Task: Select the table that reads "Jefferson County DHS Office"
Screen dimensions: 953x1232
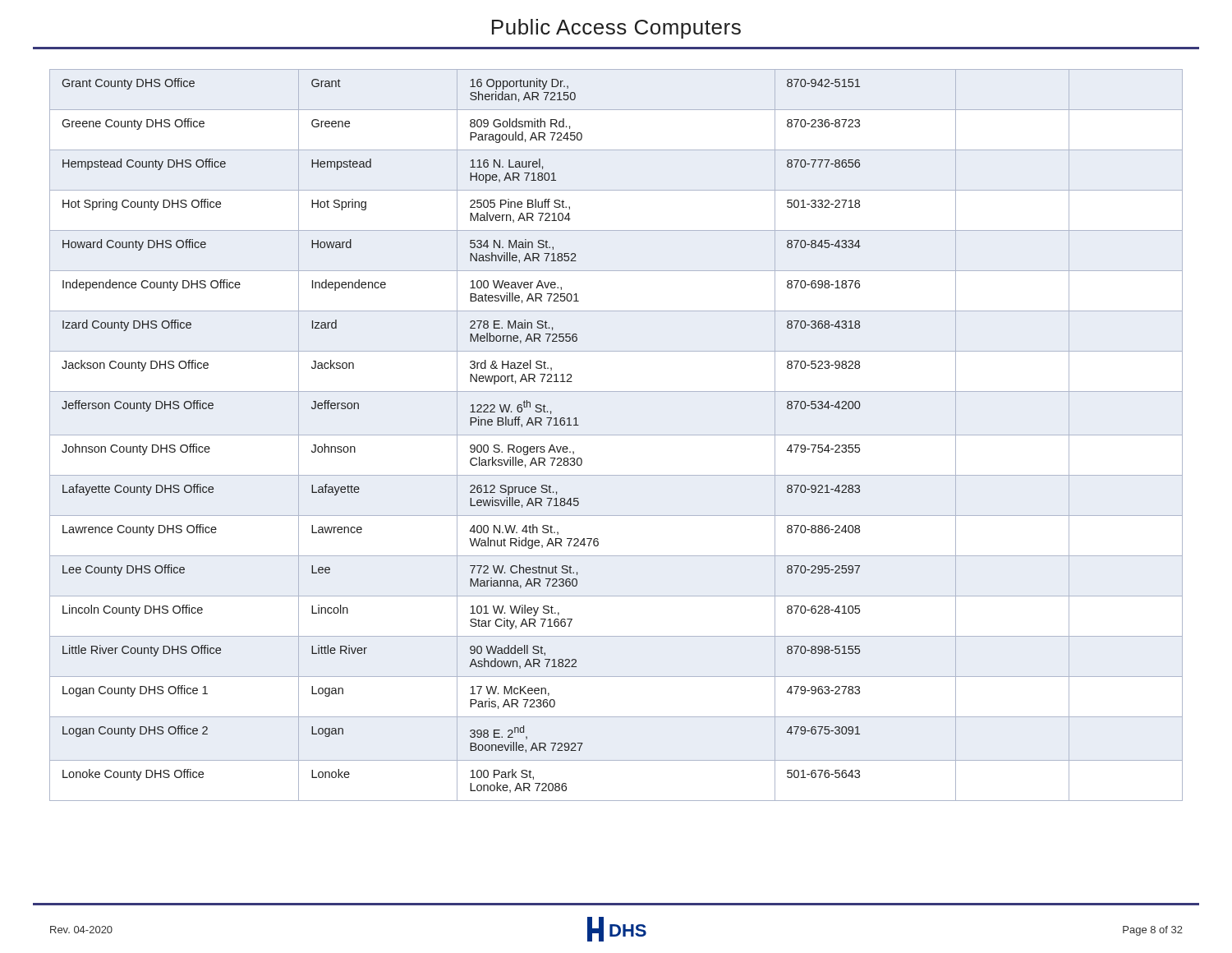Action: (616, 425)
